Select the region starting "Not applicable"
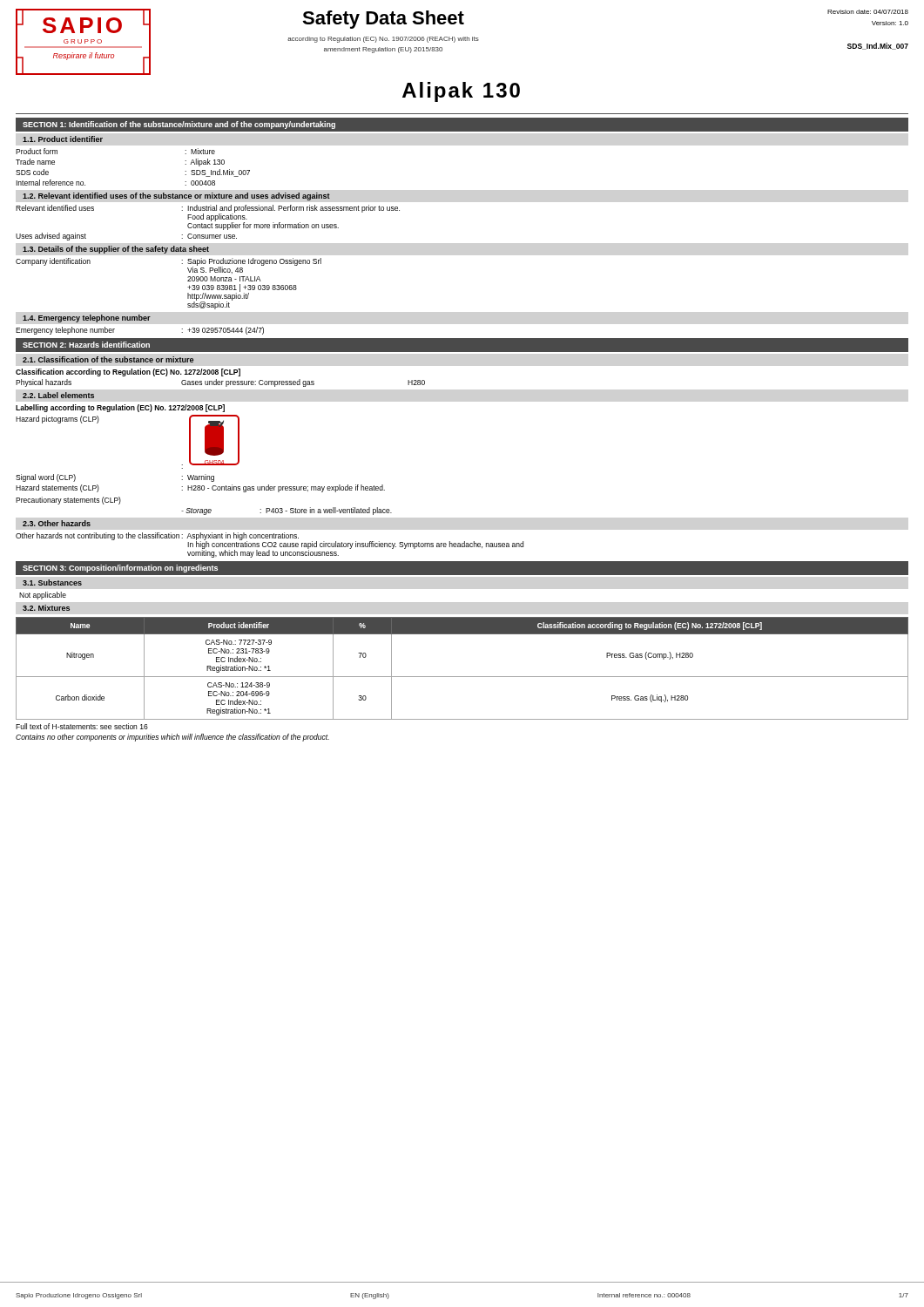Image resolution: width=924 pixels, height=1307 pixels. tap(43, 595)
